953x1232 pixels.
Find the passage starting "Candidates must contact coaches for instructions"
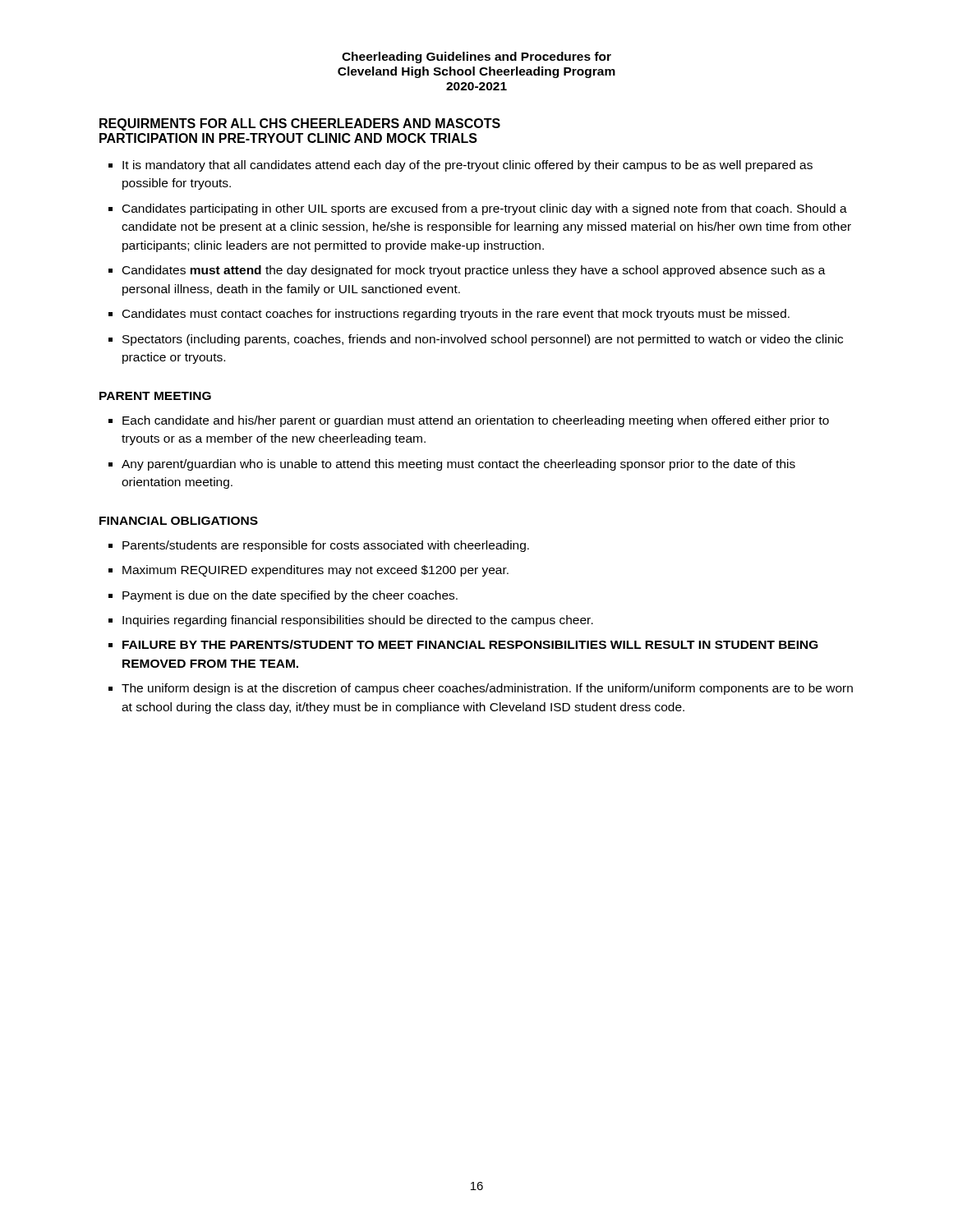click(x=456, y=314)
